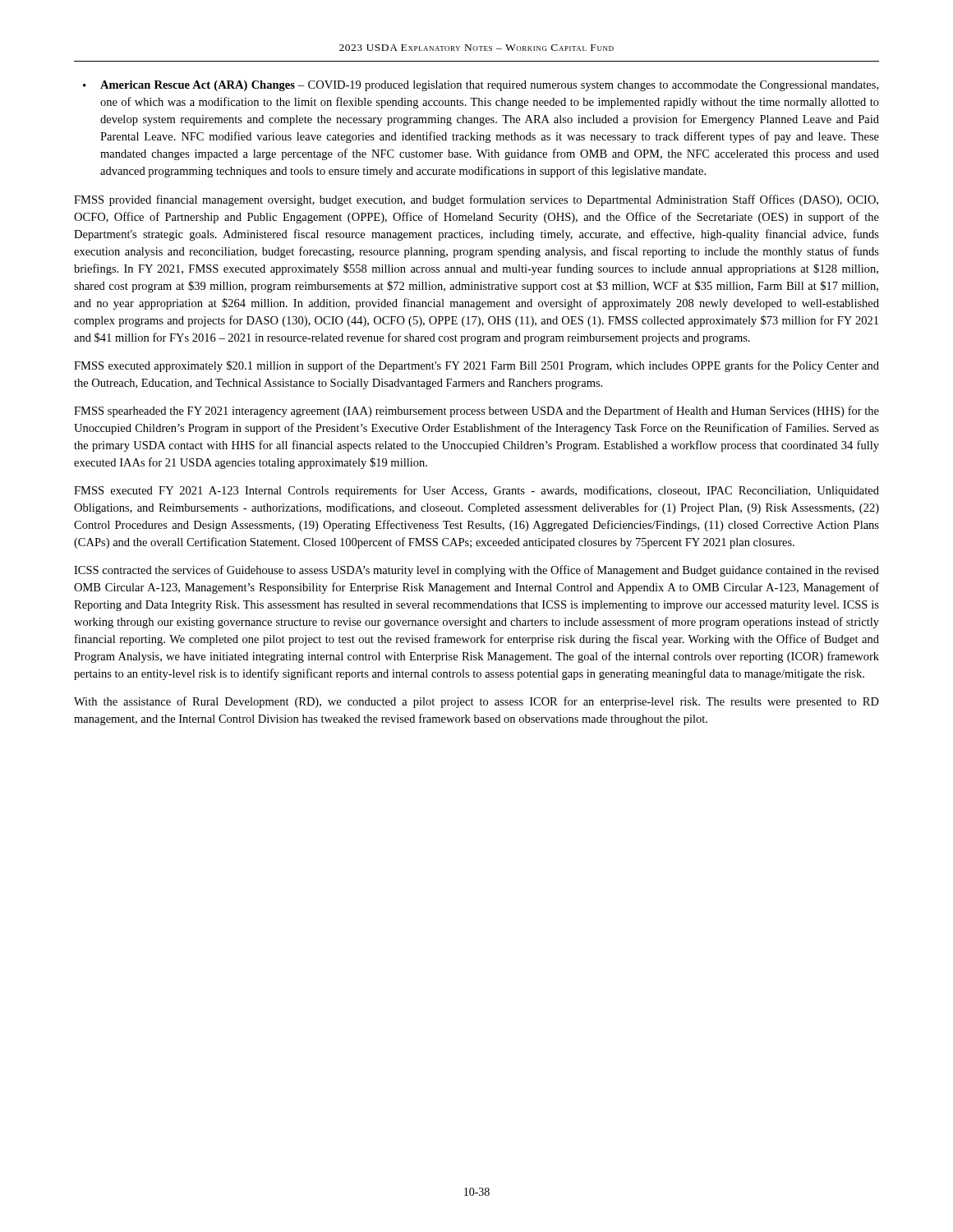The height and width of the screenshot is (1232, 953).
Task: Find the element starting "FMSS spearheaded the FY 2021 interagency agreement"
Action: (476, 436)
